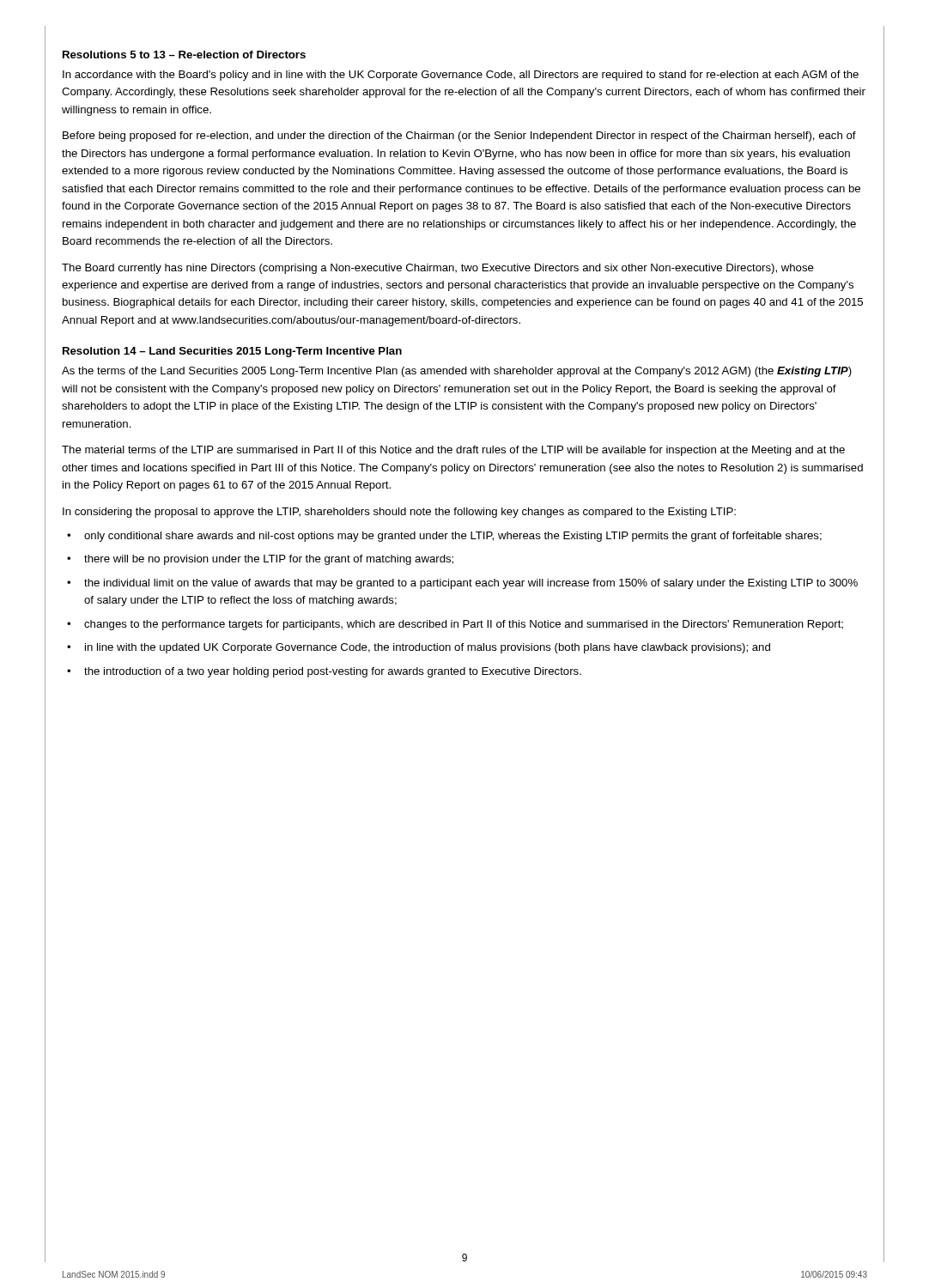Point to the text starting "• the introduction of a two"
Viewport: 929px width, 1288px height.
[324, 671]
